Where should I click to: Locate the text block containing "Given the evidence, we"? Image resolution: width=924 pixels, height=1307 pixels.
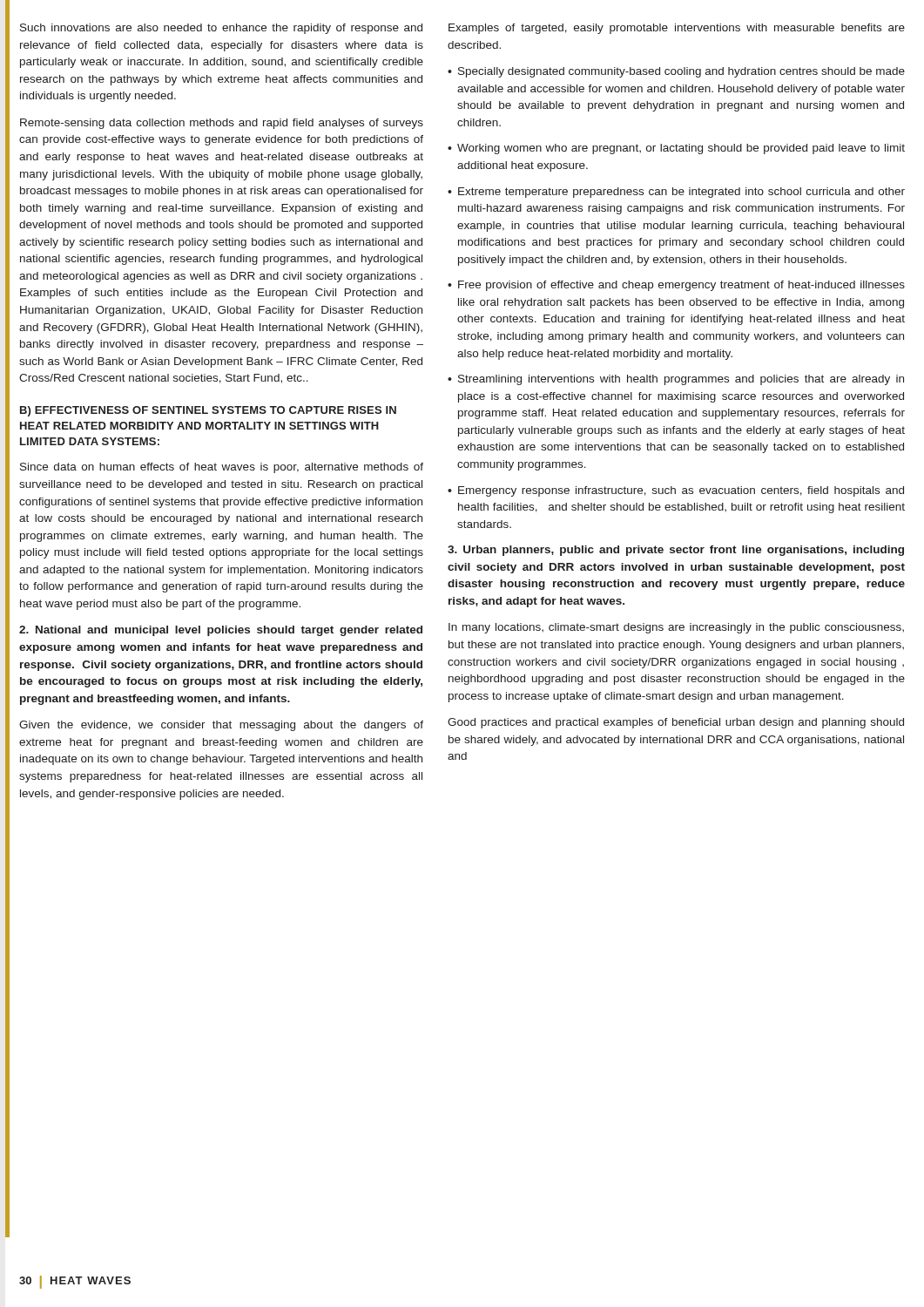click(221, 759)
